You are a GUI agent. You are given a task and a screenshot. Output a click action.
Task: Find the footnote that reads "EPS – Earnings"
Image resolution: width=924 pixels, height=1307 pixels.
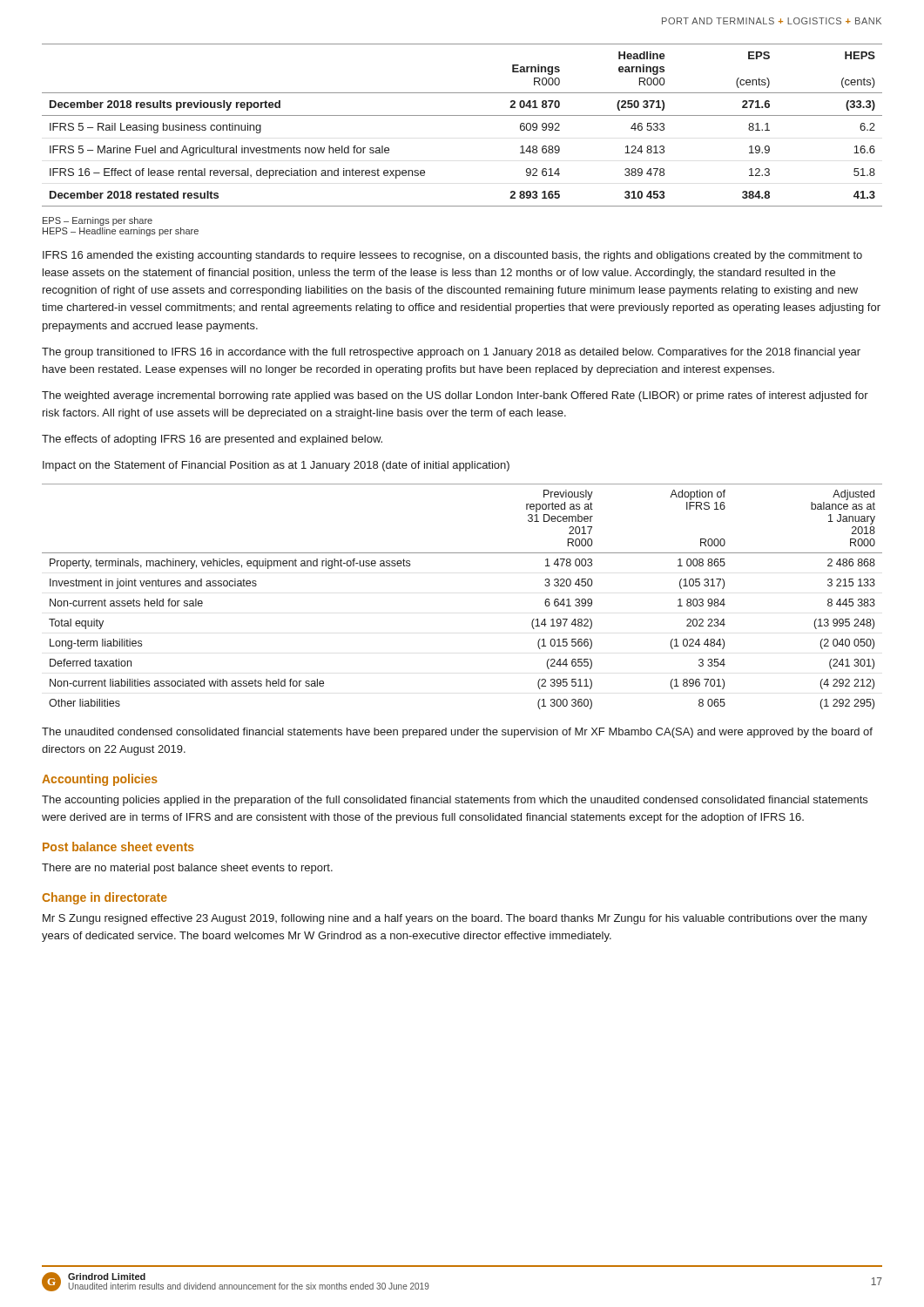(x=120, y=226)
